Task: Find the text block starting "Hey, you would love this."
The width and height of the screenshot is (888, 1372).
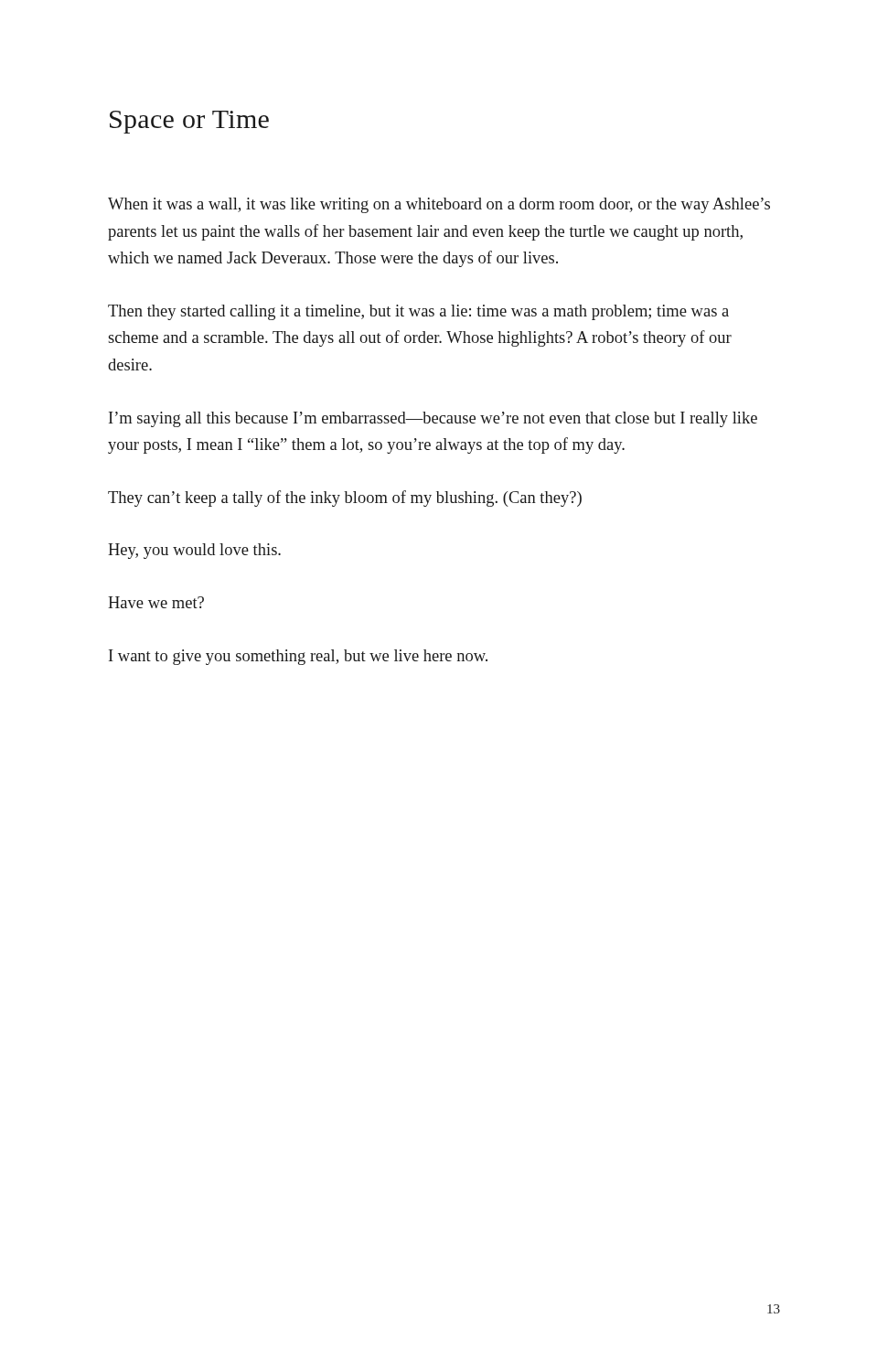Action: point(194,551)
